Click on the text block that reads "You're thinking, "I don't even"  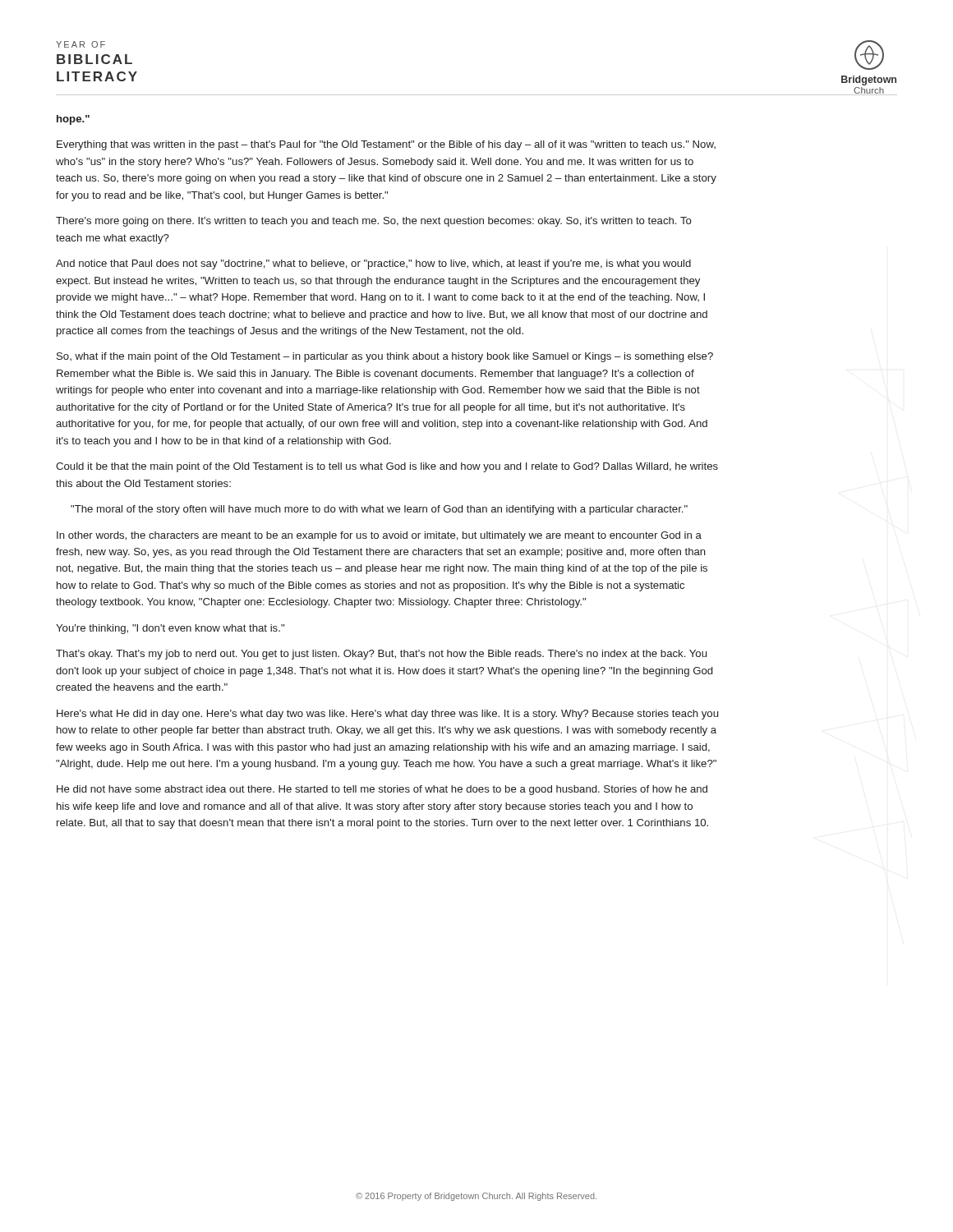point(170,629)
